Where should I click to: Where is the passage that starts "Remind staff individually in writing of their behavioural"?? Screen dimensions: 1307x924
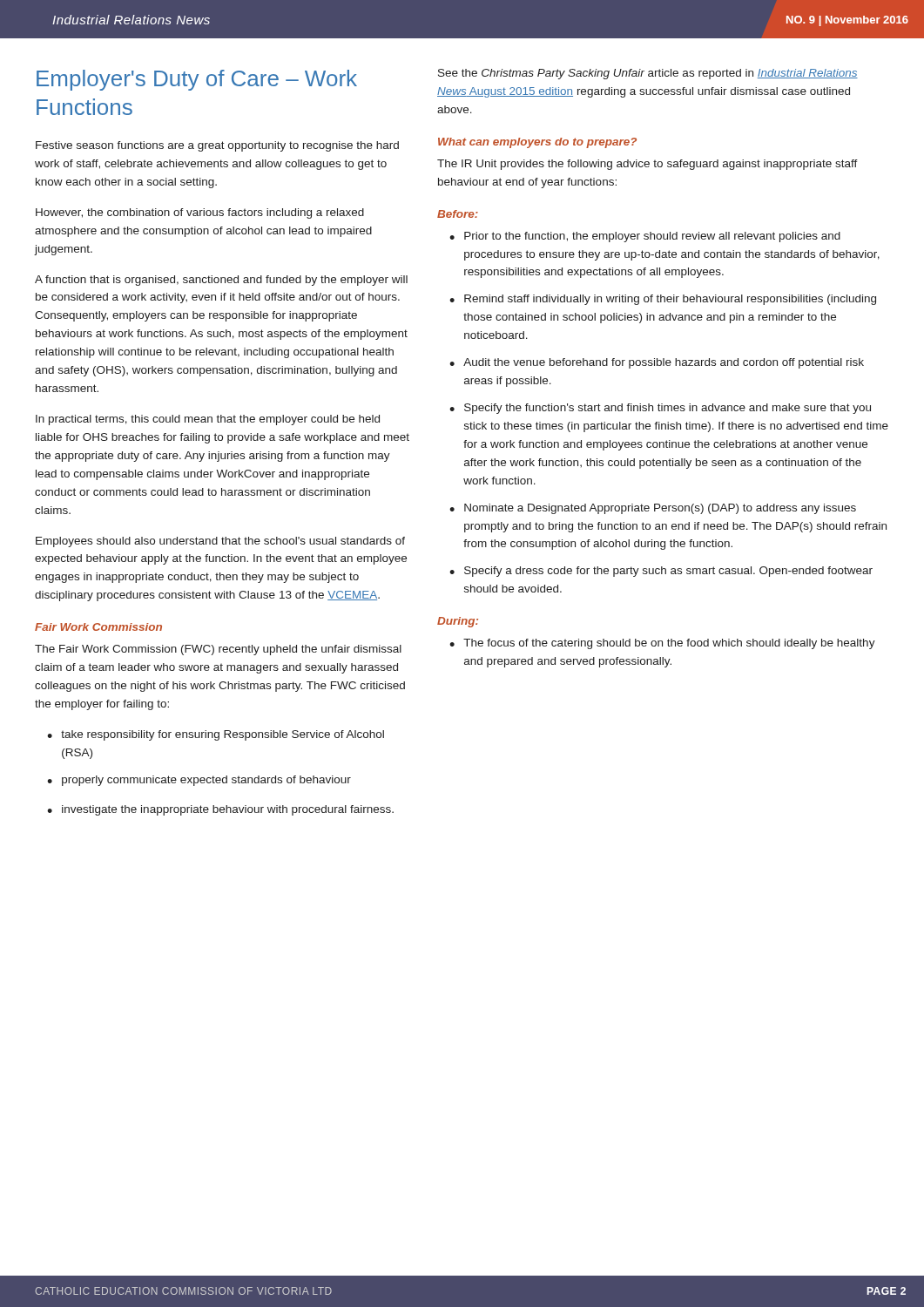pyautogui.click(x=670, y=317)
